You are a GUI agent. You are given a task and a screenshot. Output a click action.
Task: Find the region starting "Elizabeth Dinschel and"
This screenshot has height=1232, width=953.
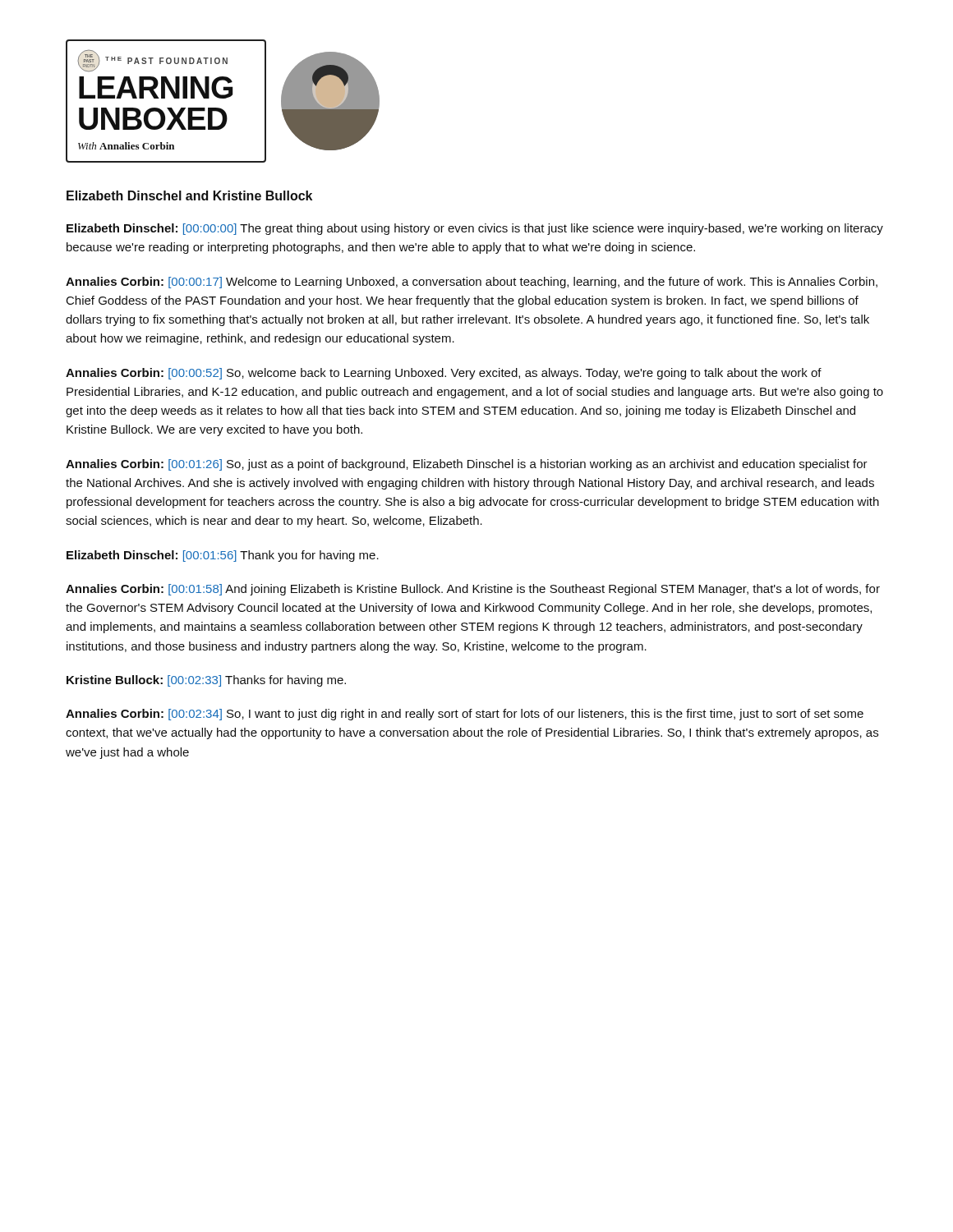(x=189, y=196)
